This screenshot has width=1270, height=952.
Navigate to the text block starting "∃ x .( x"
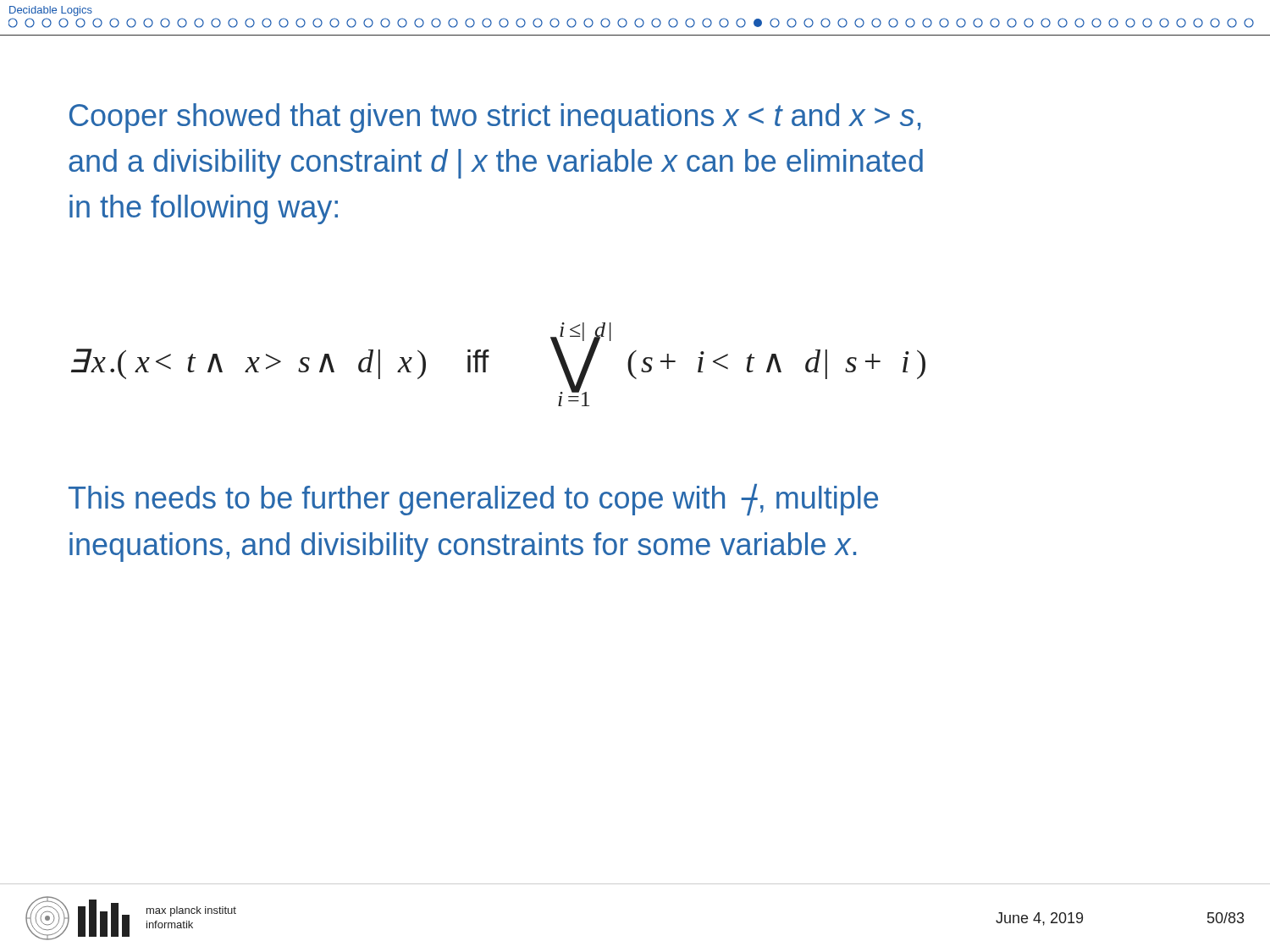pyautogui.click(x=618, y=360)
